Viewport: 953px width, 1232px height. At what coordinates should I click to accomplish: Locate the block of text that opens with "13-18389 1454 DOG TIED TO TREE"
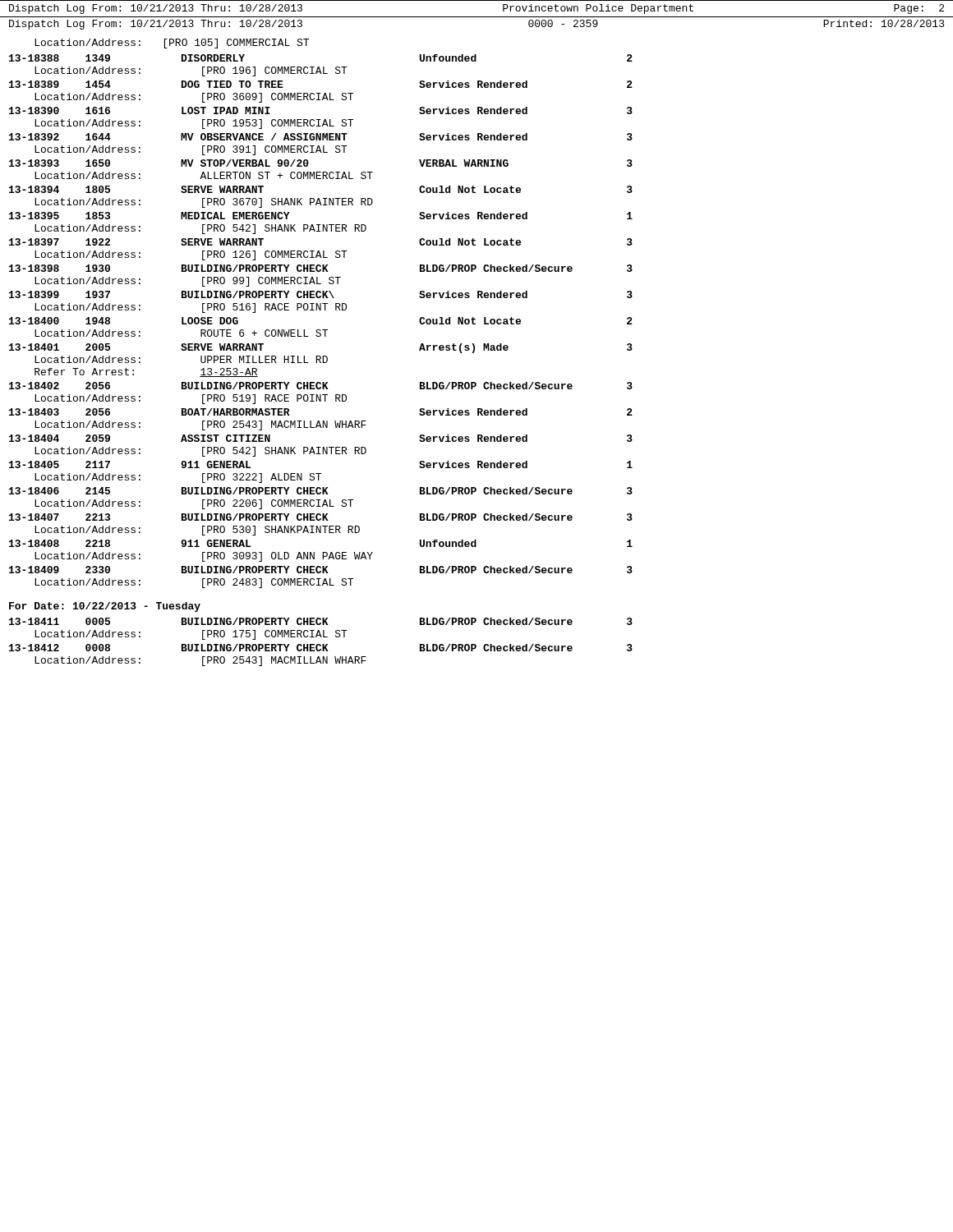pyautogui.click(x=476, y=91)
